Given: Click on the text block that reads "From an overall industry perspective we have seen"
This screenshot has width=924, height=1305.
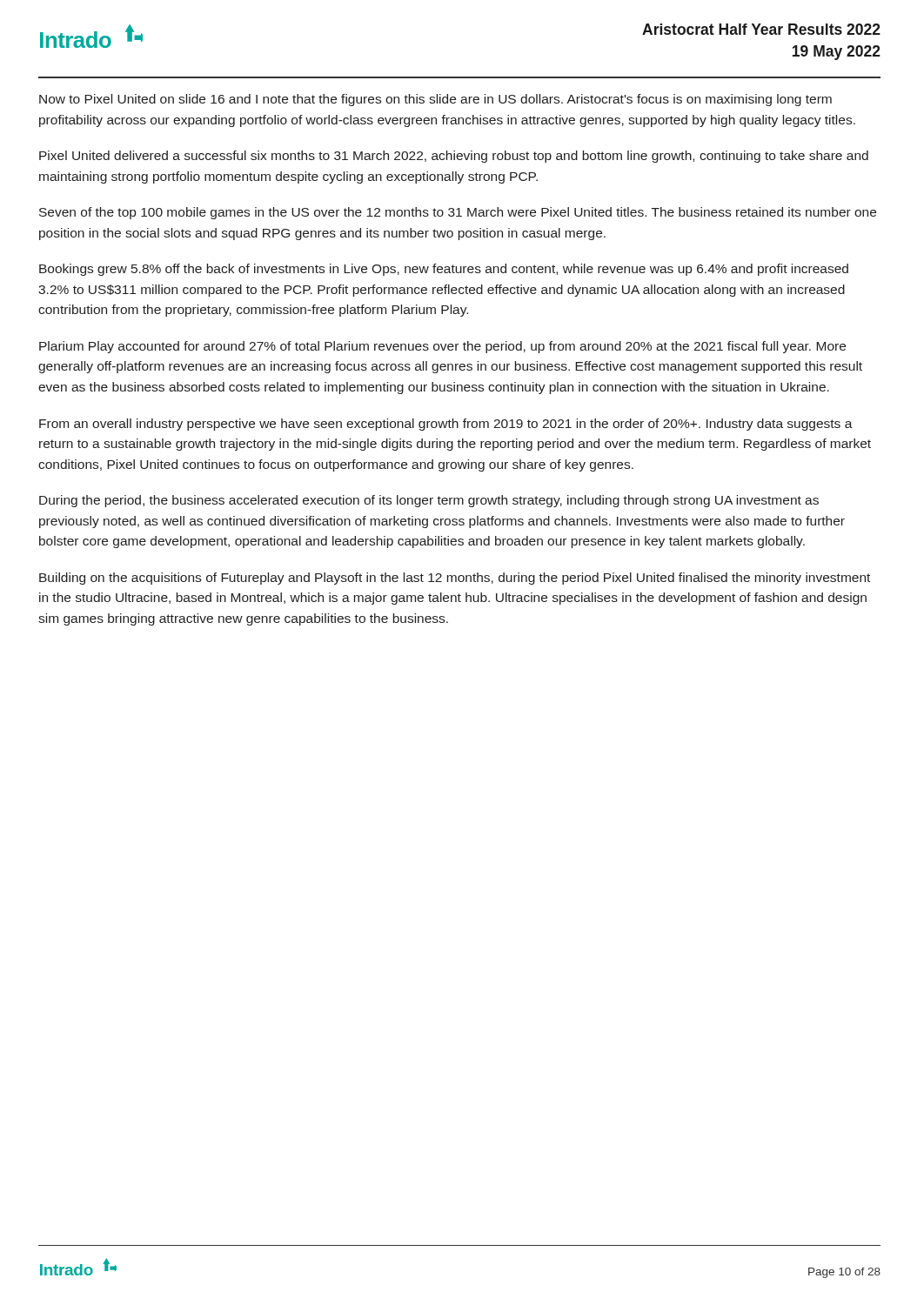Looking at the screenshot, I should 455,443.
